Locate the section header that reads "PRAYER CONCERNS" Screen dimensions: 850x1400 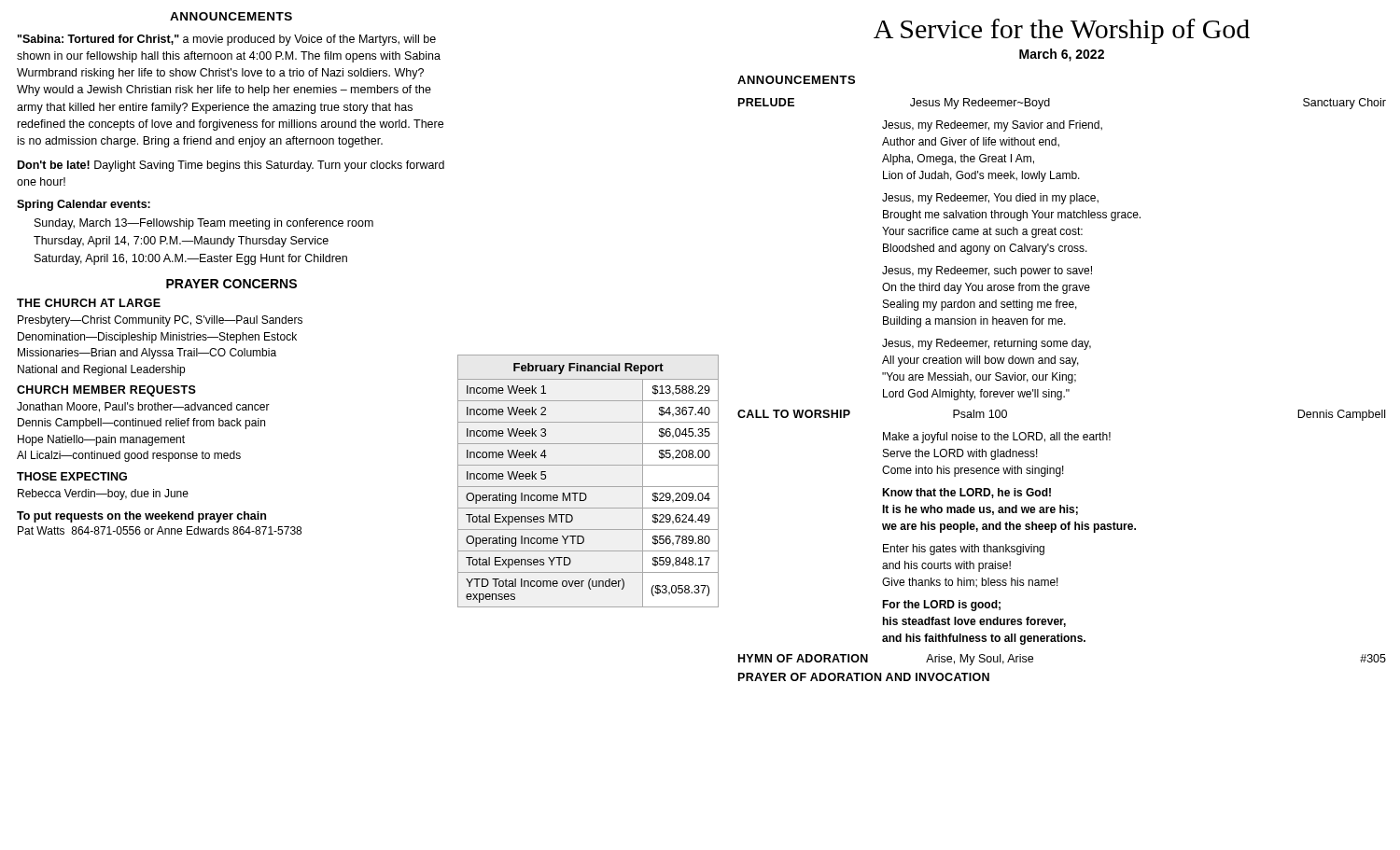(x=231, y=284)
